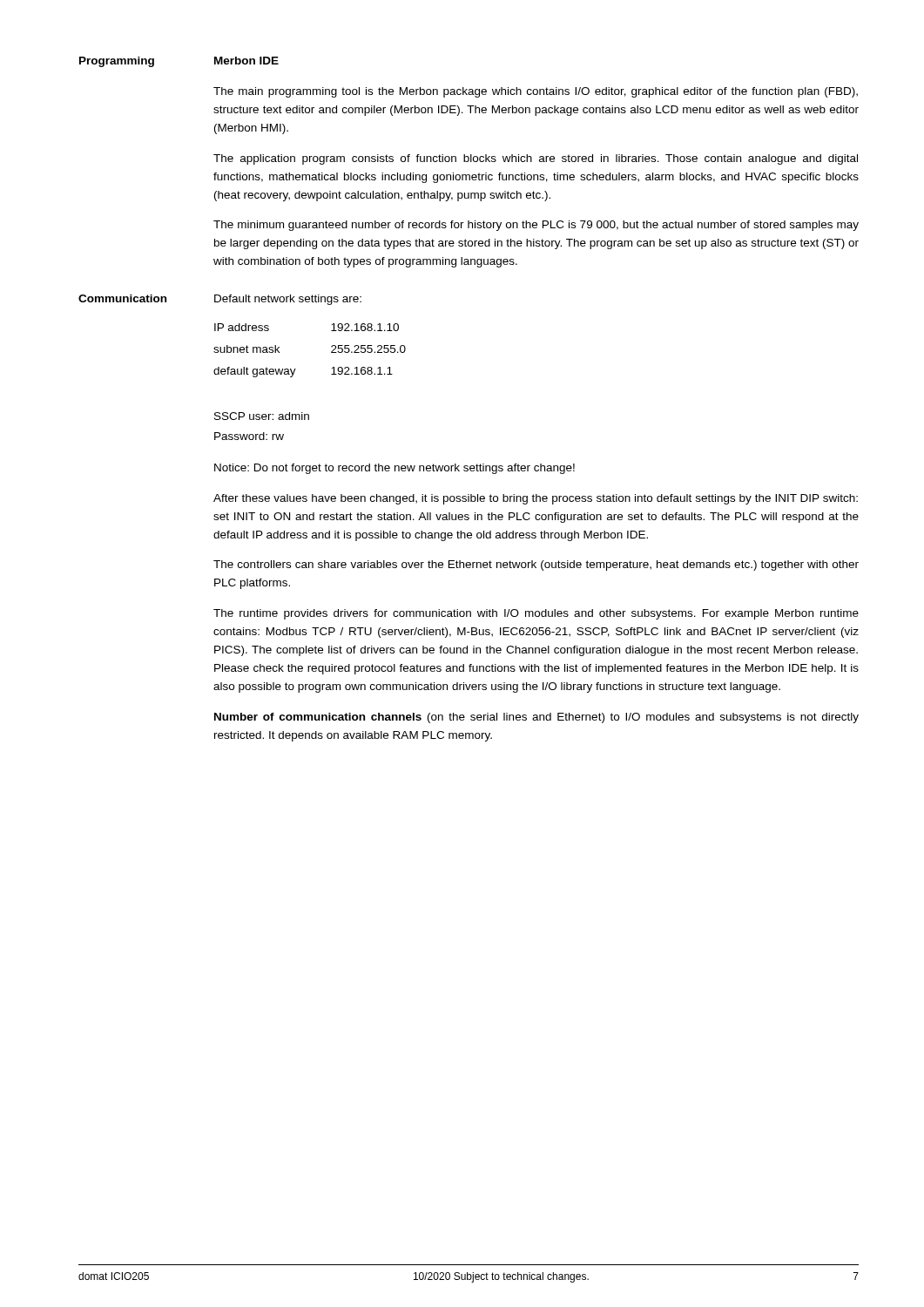Click on the text with the text "SSCP user: adminPassword: rw"
Screen dimensions: 1307x924
pyautogui.click(x=262, y=416)
